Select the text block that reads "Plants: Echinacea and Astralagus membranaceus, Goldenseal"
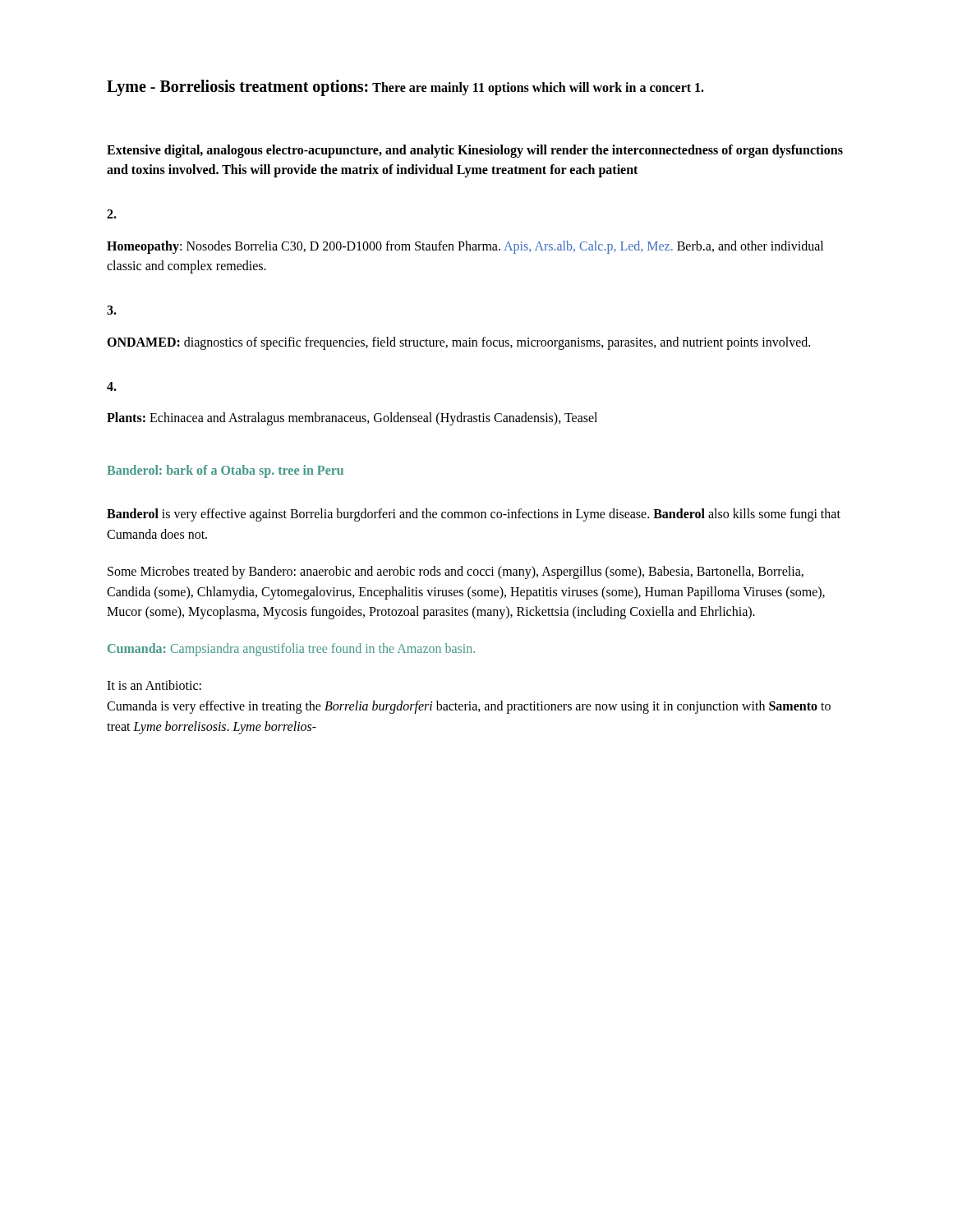This screenshot has width=953, height=1232. click(476, 418)
